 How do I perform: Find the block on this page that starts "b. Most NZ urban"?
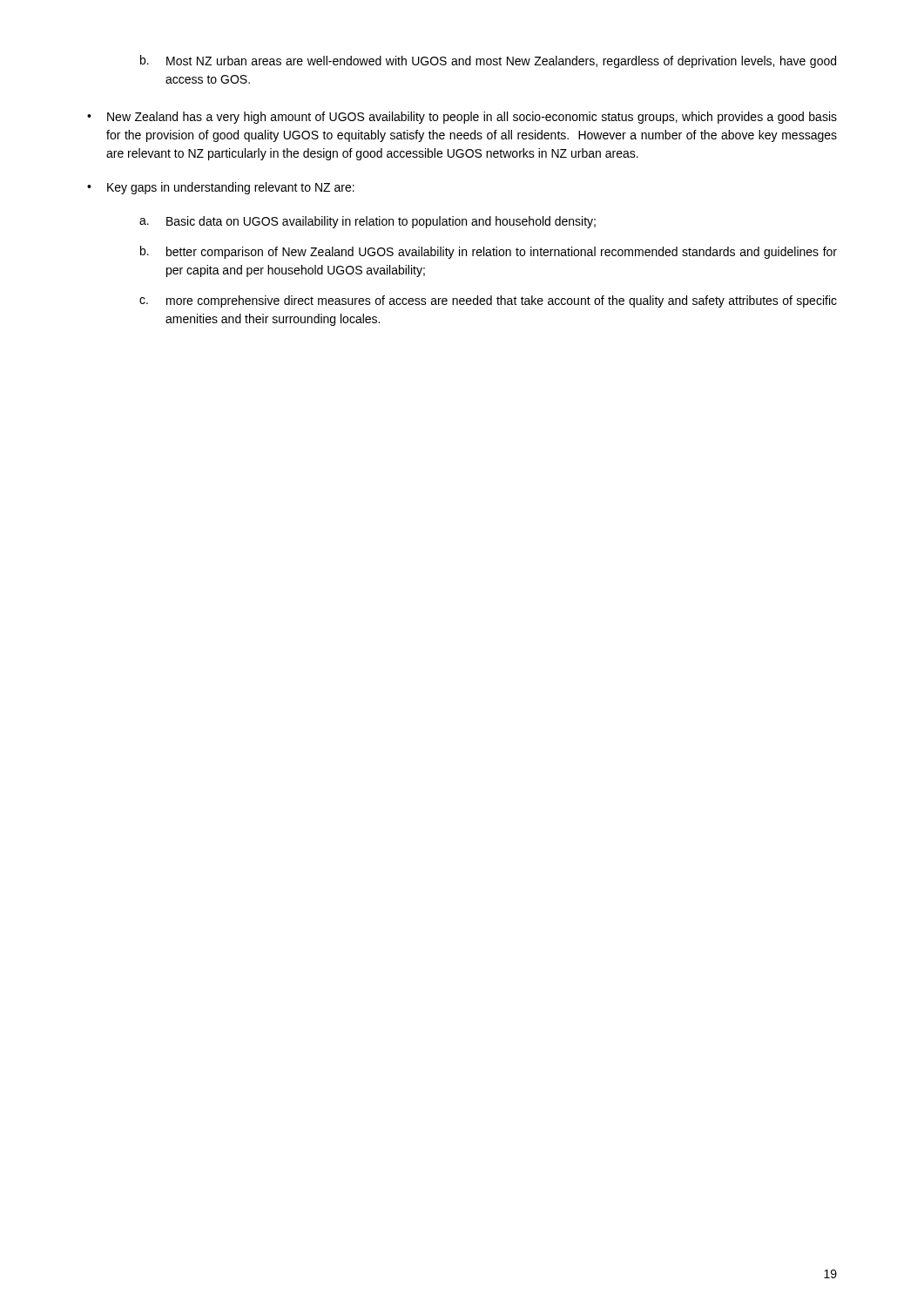tap(488, 71)
